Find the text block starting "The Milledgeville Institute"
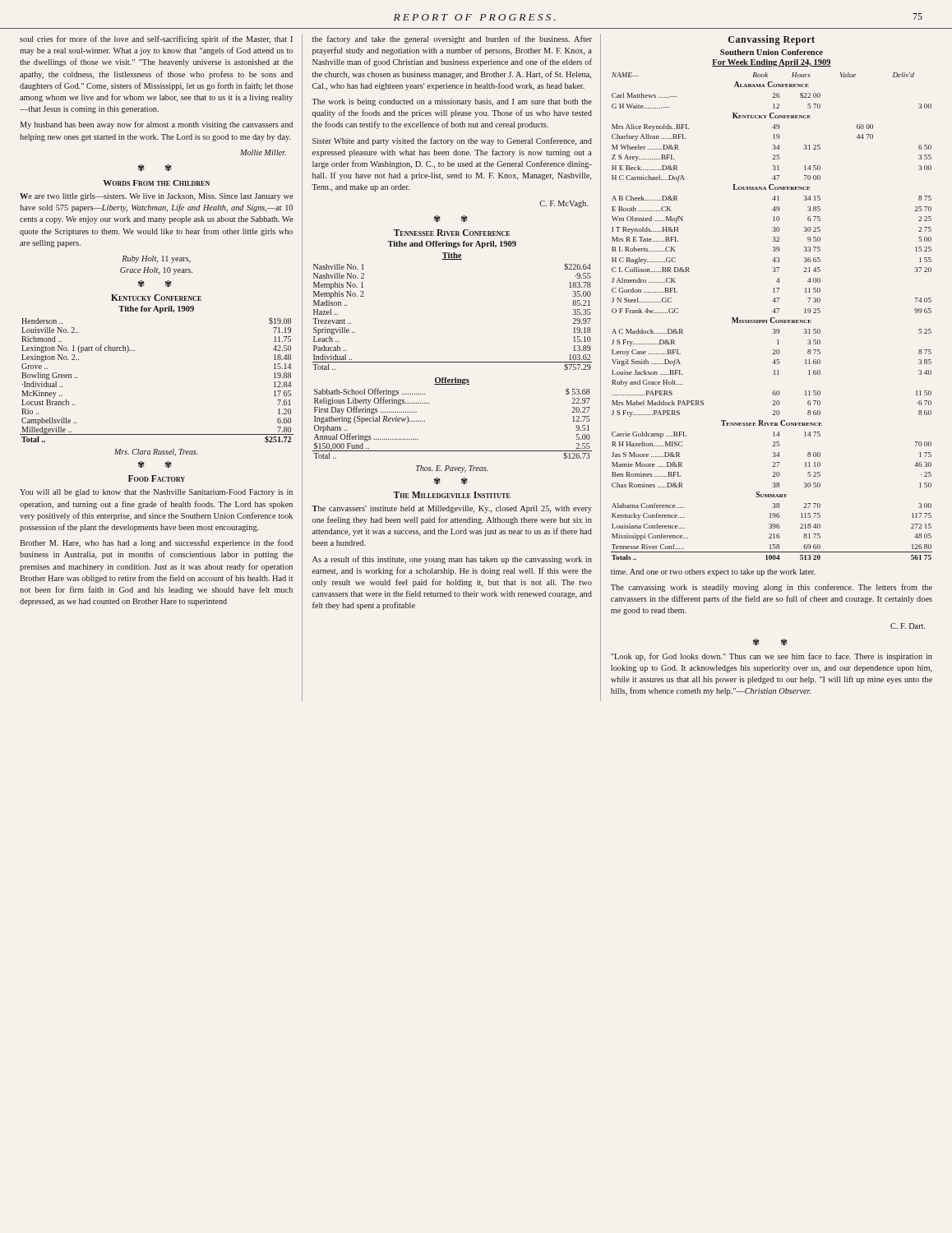This screenshot has width=952, height=1233. click(452, 495)
